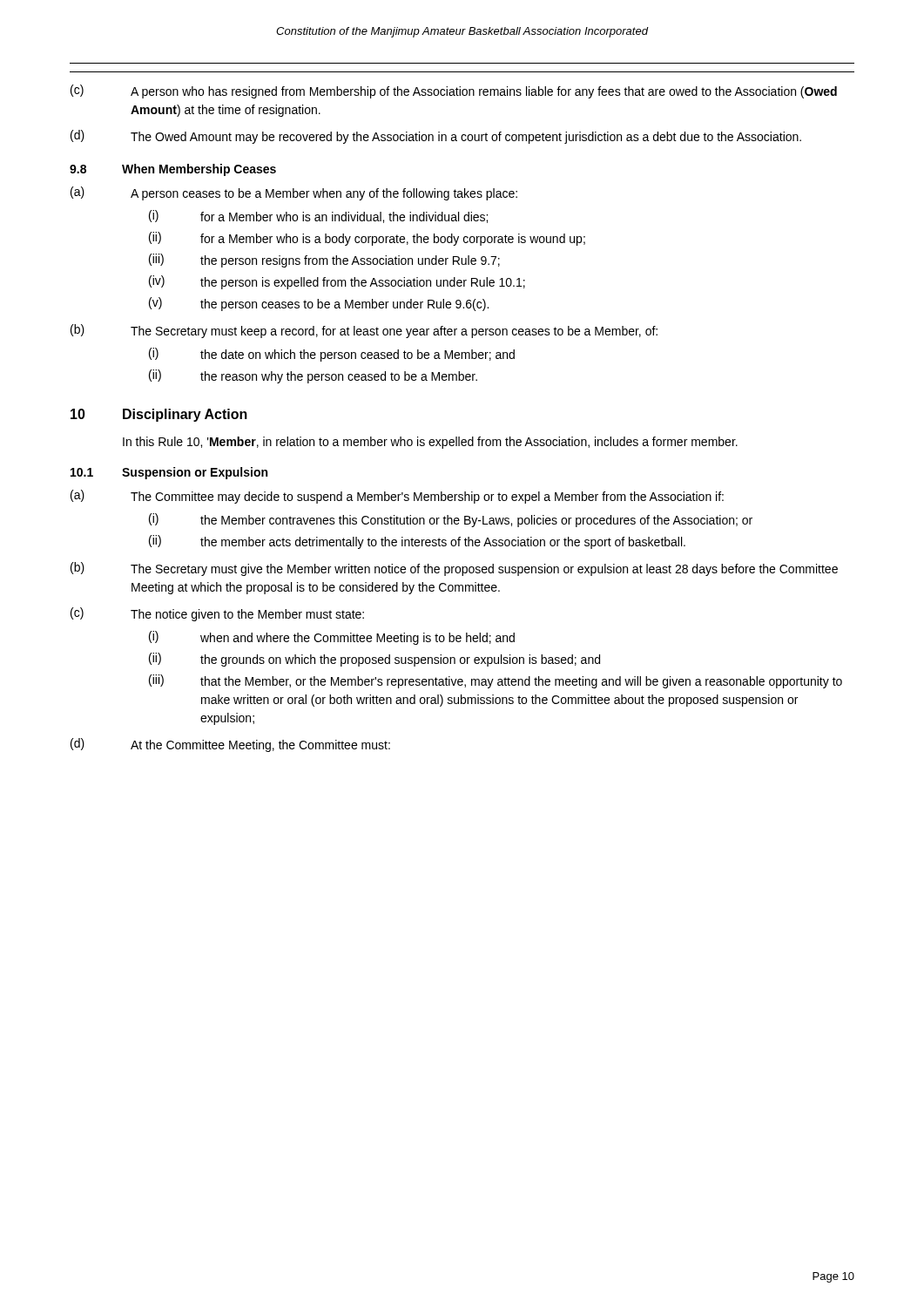Find the block on this page that starts "(ii) for a"
924x1307 pixels.
pyautogui.click(x=501, y=239)
